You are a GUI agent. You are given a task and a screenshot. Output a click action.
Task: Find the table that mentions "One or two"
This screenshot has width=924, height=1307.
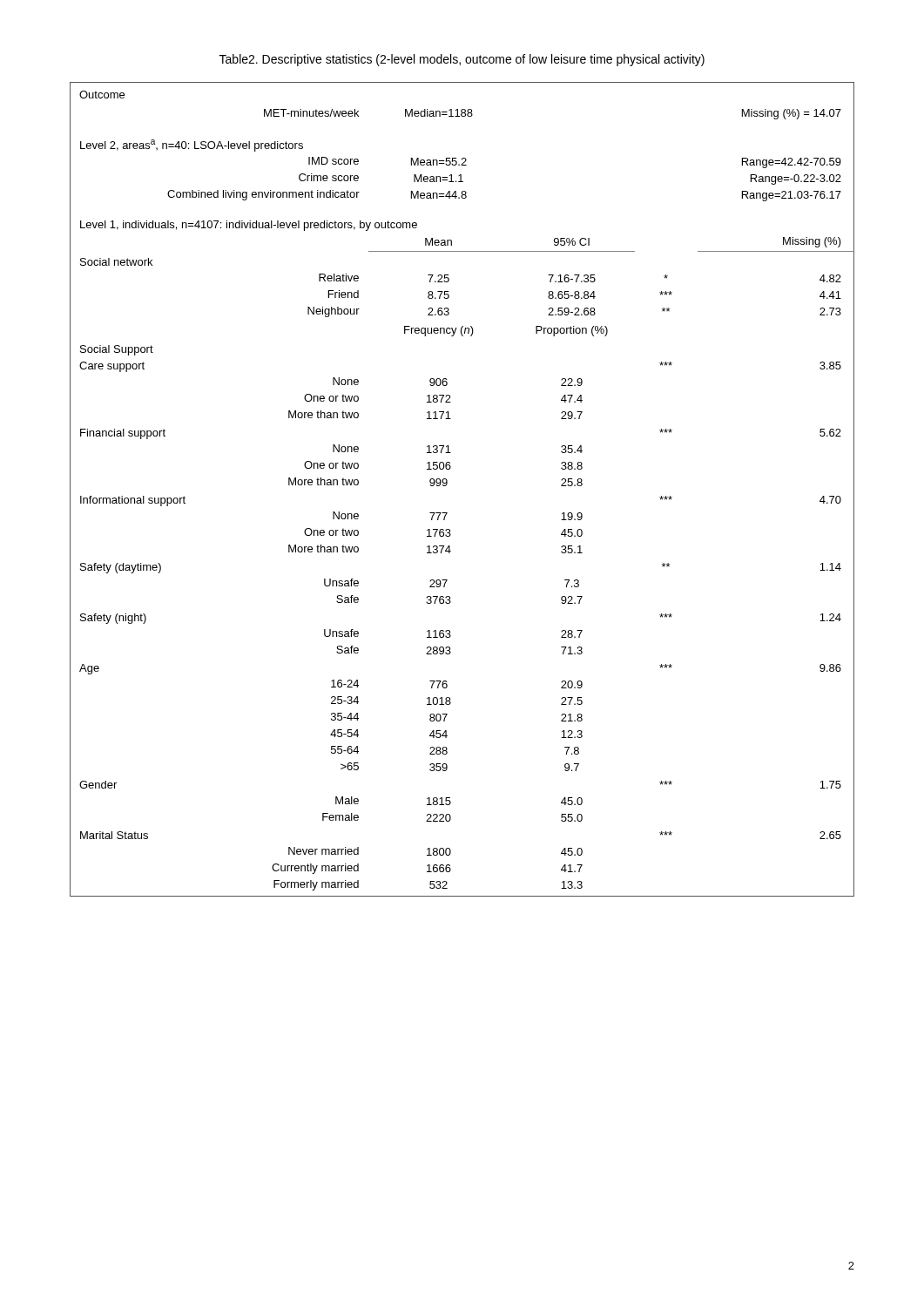click(462, 489)
